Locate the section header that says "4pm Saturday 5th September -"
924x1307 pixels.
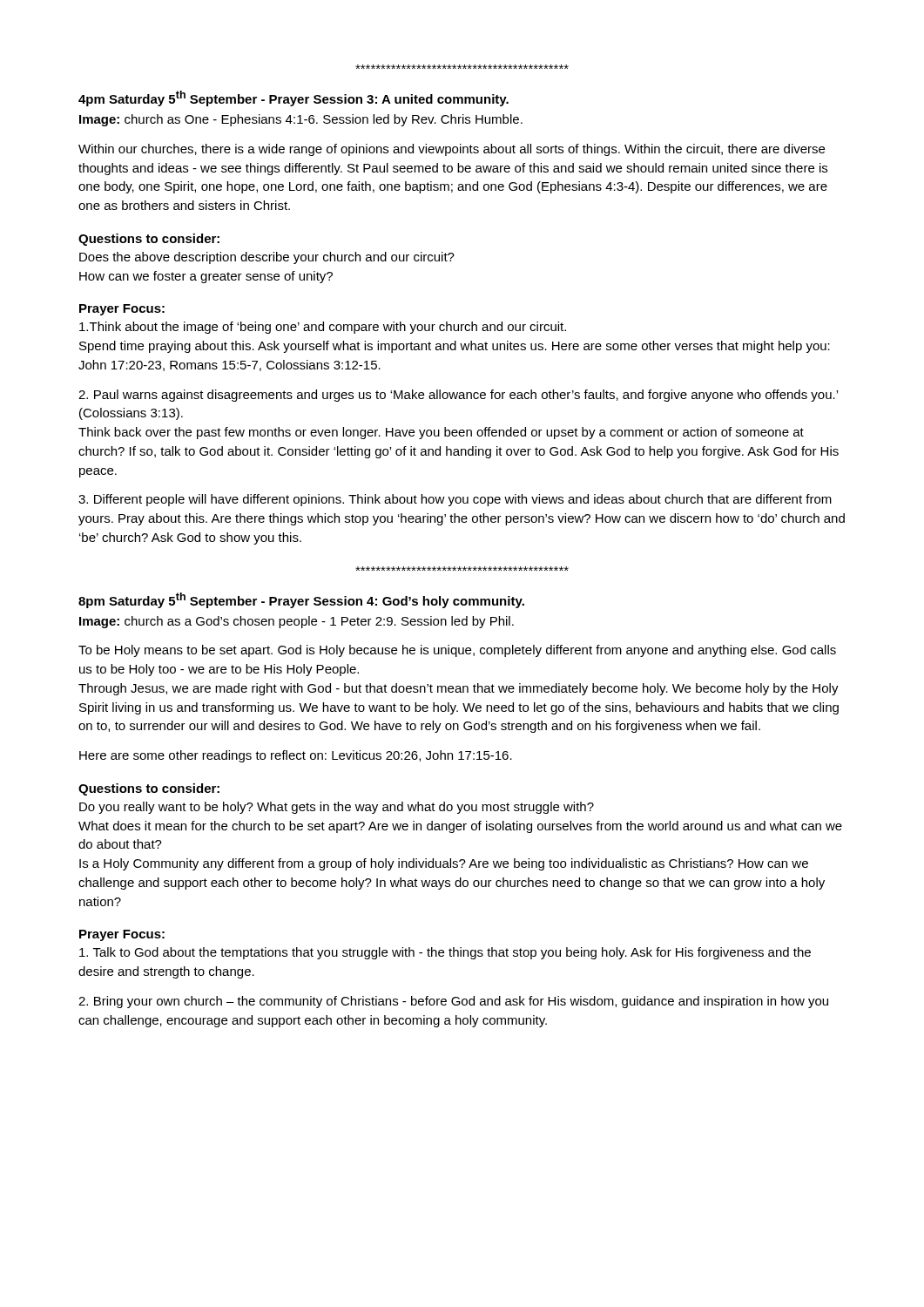tap(294, 98)
